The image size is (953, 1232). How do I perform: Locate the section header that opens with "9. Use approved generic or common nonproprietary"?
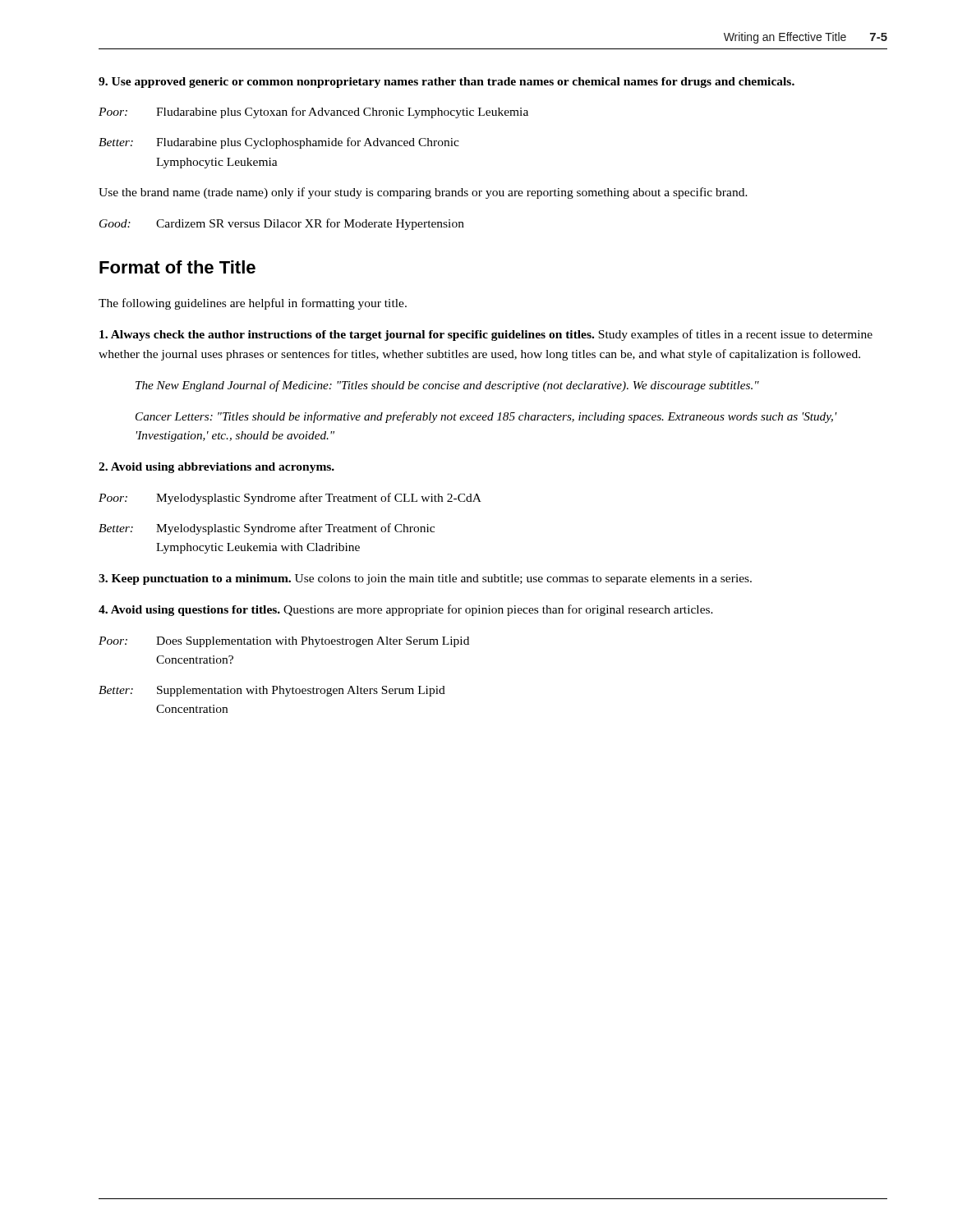[x=447, y=81]
